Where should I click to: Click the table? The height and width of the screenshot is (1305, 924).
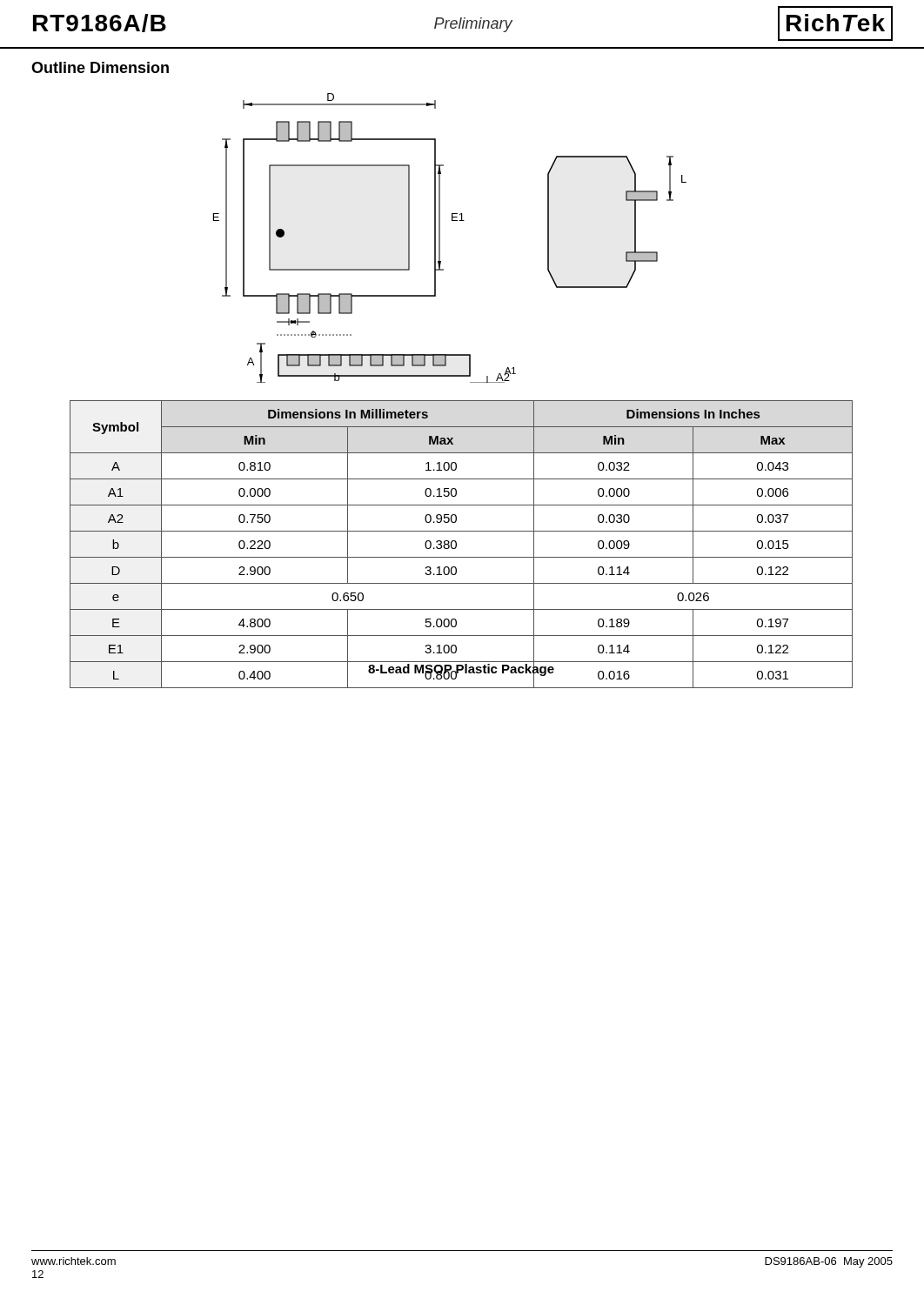461,544
